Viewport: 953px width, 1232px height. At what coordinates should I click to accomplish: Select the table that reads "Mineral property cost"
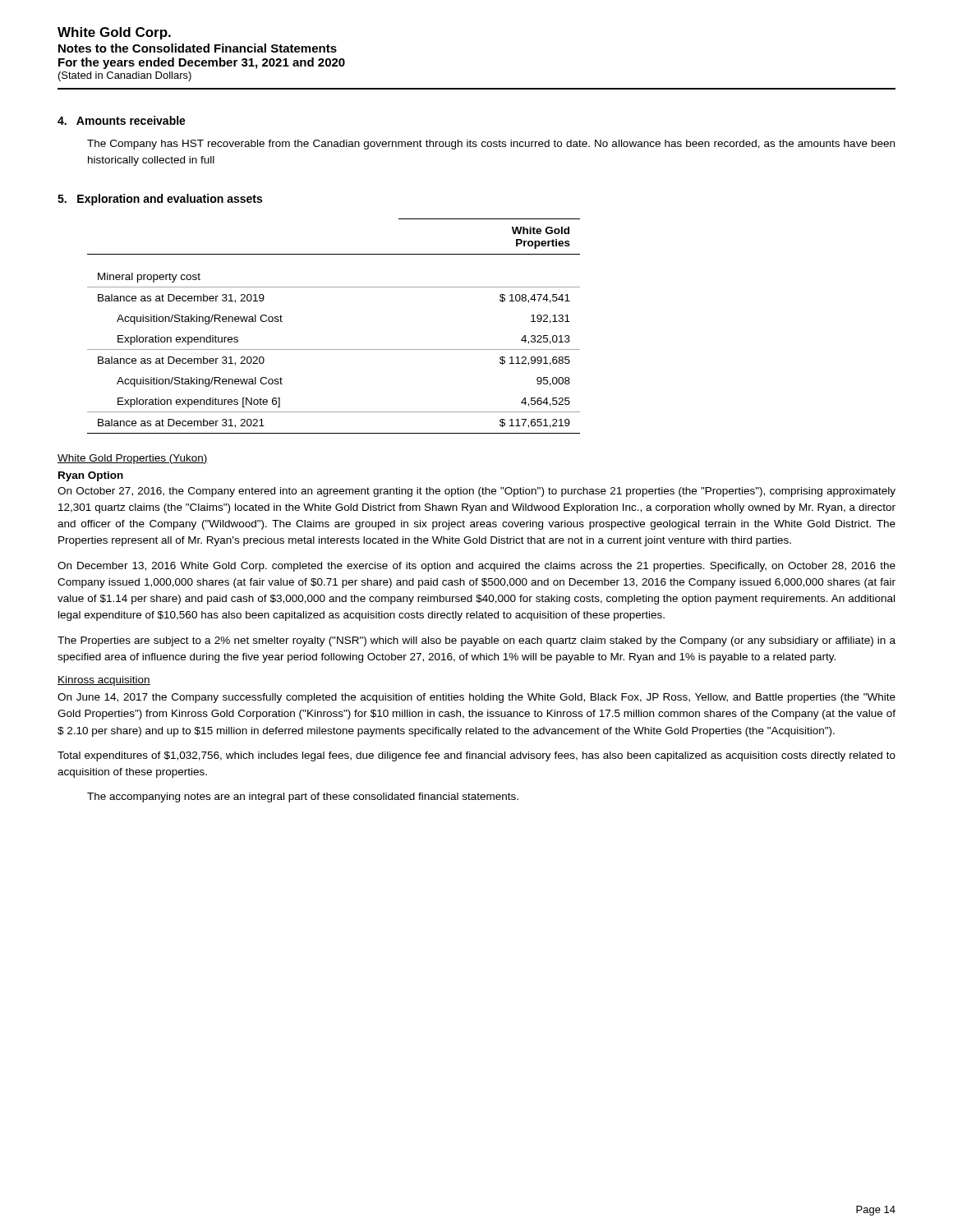491,326
